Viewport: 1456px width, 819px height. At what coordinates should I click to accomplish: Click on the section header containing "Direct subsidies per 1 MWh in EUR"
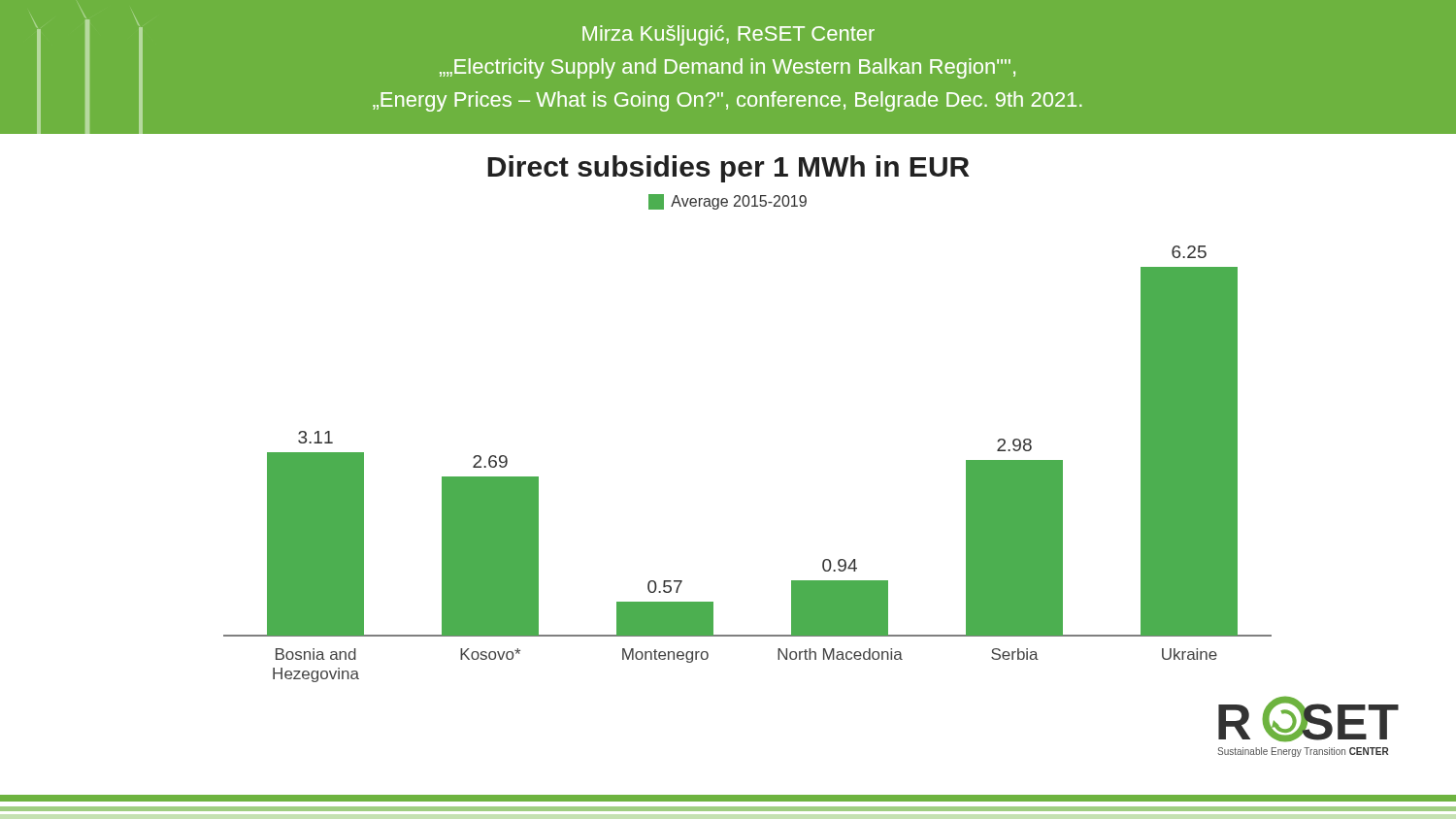(x=728, y=166)
